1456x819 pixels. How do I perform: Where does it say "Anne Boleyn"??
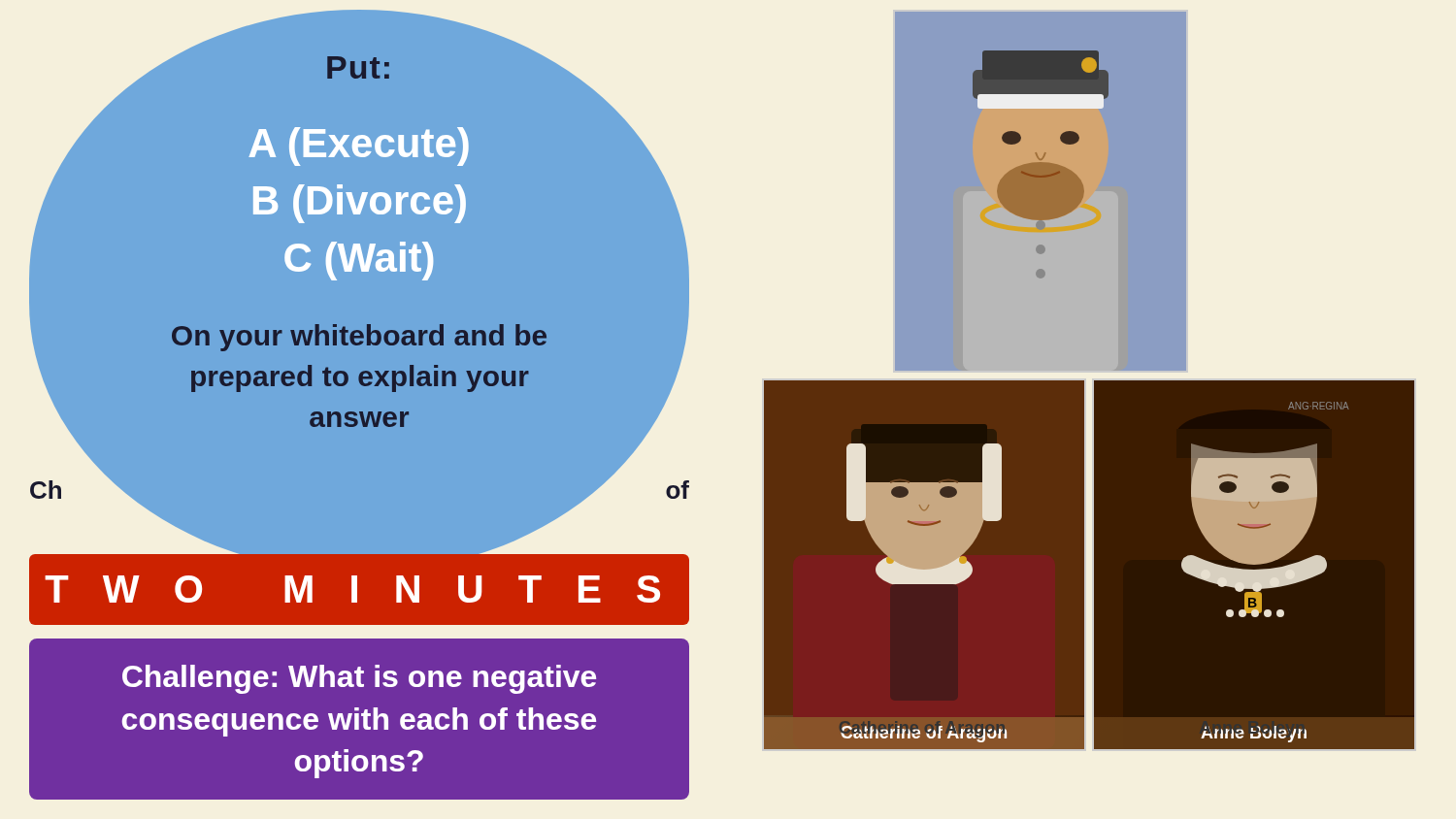tap(1252, 728)
